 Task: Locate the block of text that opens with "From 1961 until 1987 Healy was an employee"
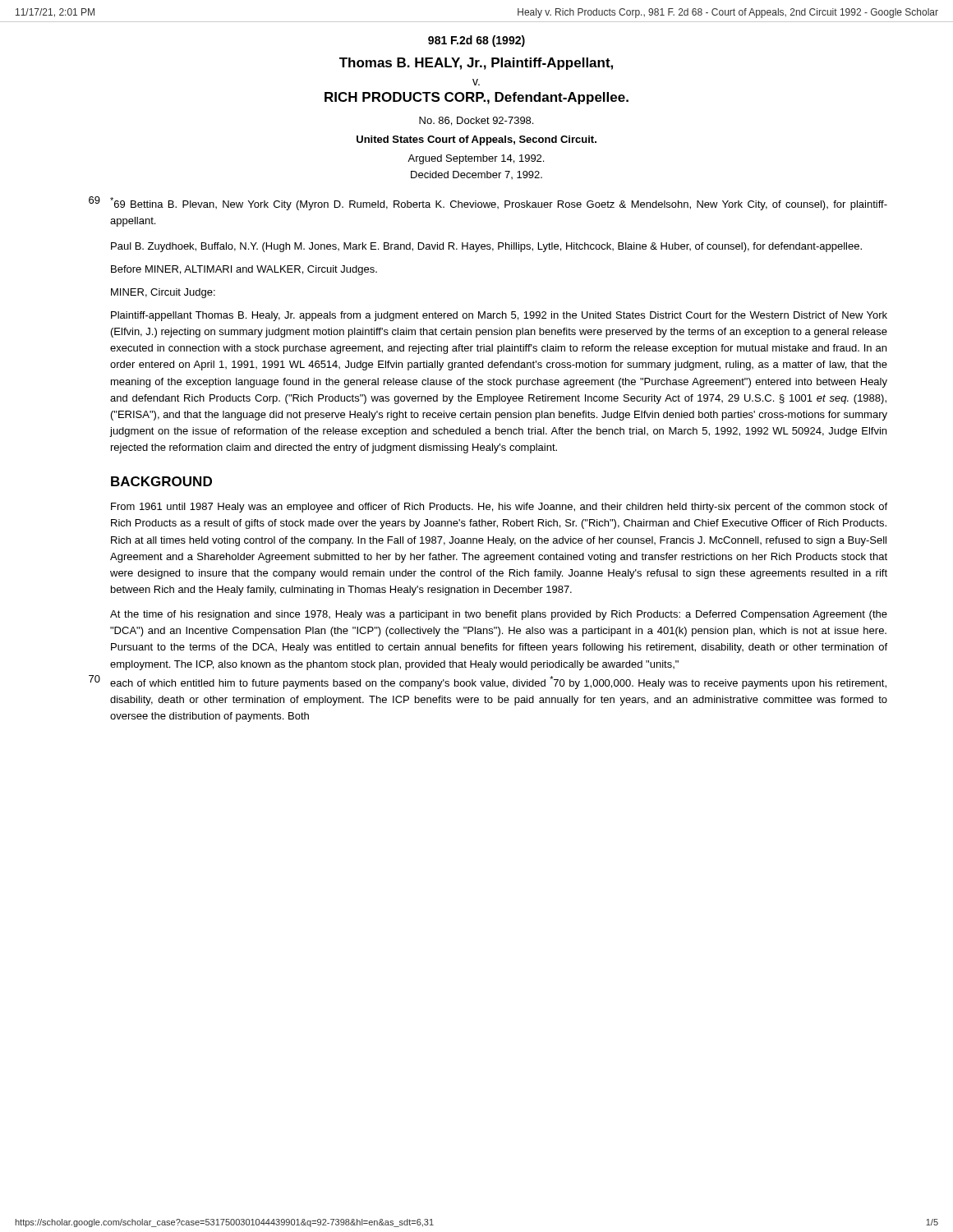pyautogui.click(x=499, y=548)
